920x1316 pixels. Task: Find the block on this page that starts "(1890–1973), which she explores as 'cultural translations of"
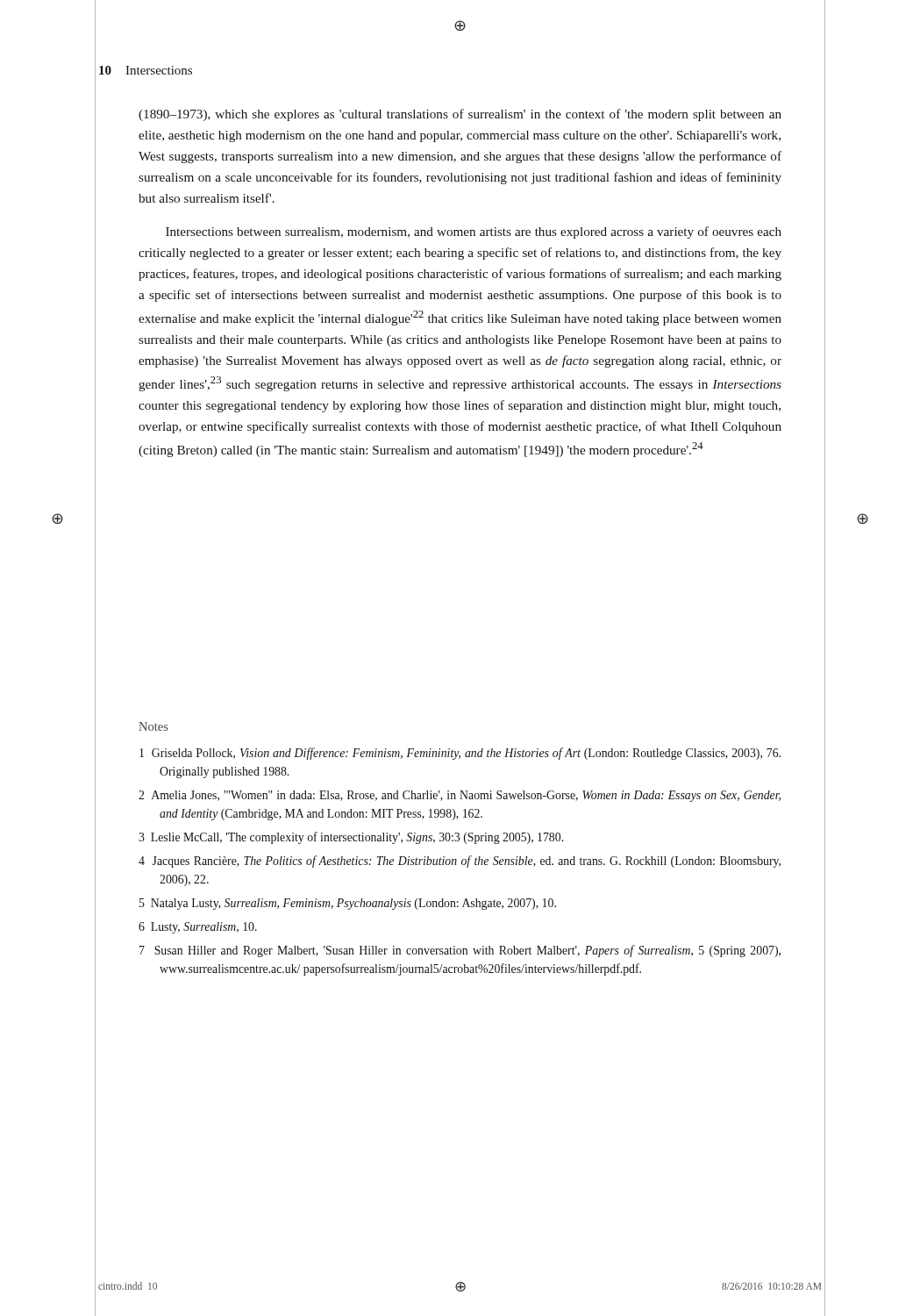pyautogui.click(x=460, y=156)
